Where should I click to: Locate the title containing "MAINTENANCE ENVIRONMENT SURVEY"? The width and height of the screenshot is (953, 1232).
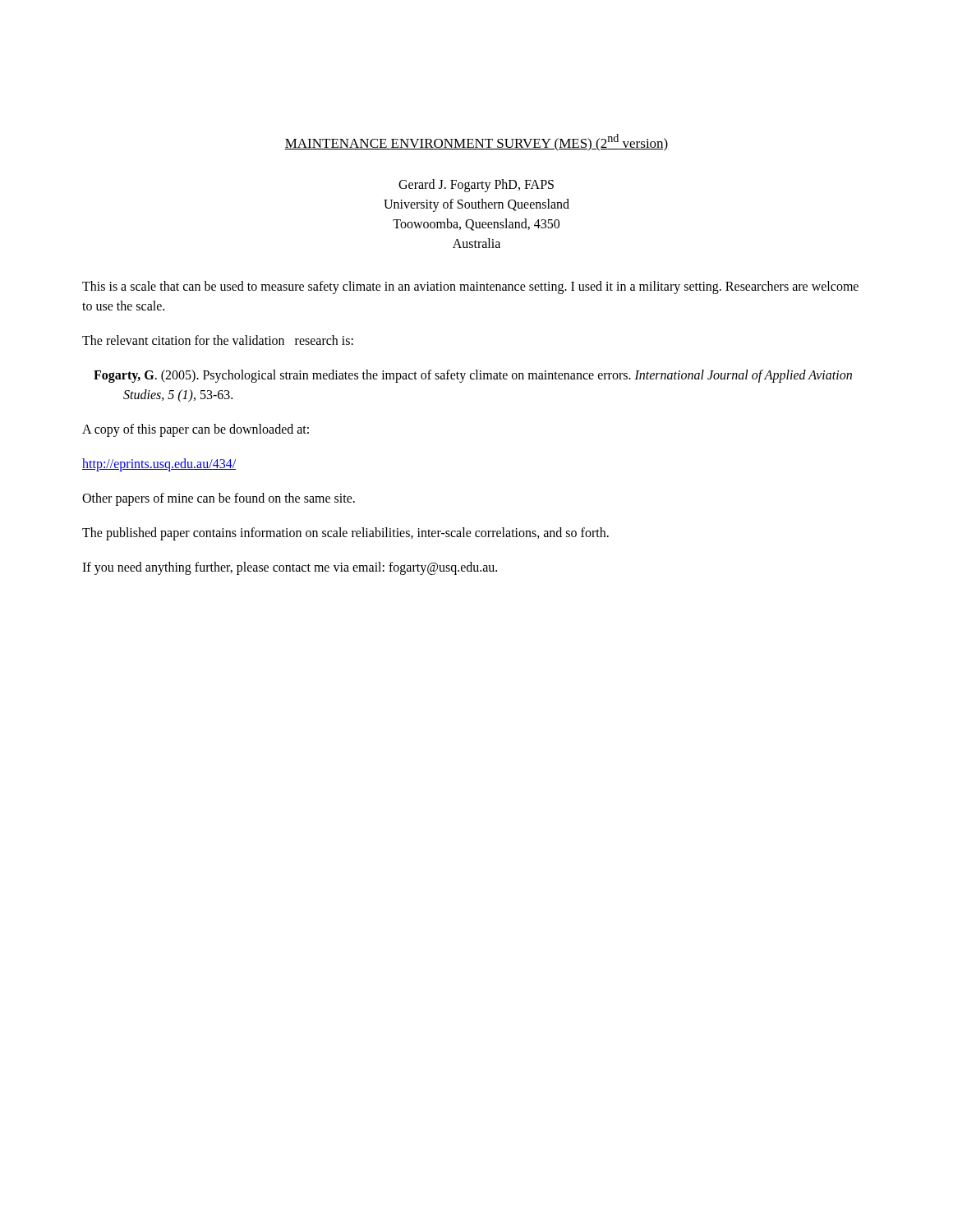point(476,142)
